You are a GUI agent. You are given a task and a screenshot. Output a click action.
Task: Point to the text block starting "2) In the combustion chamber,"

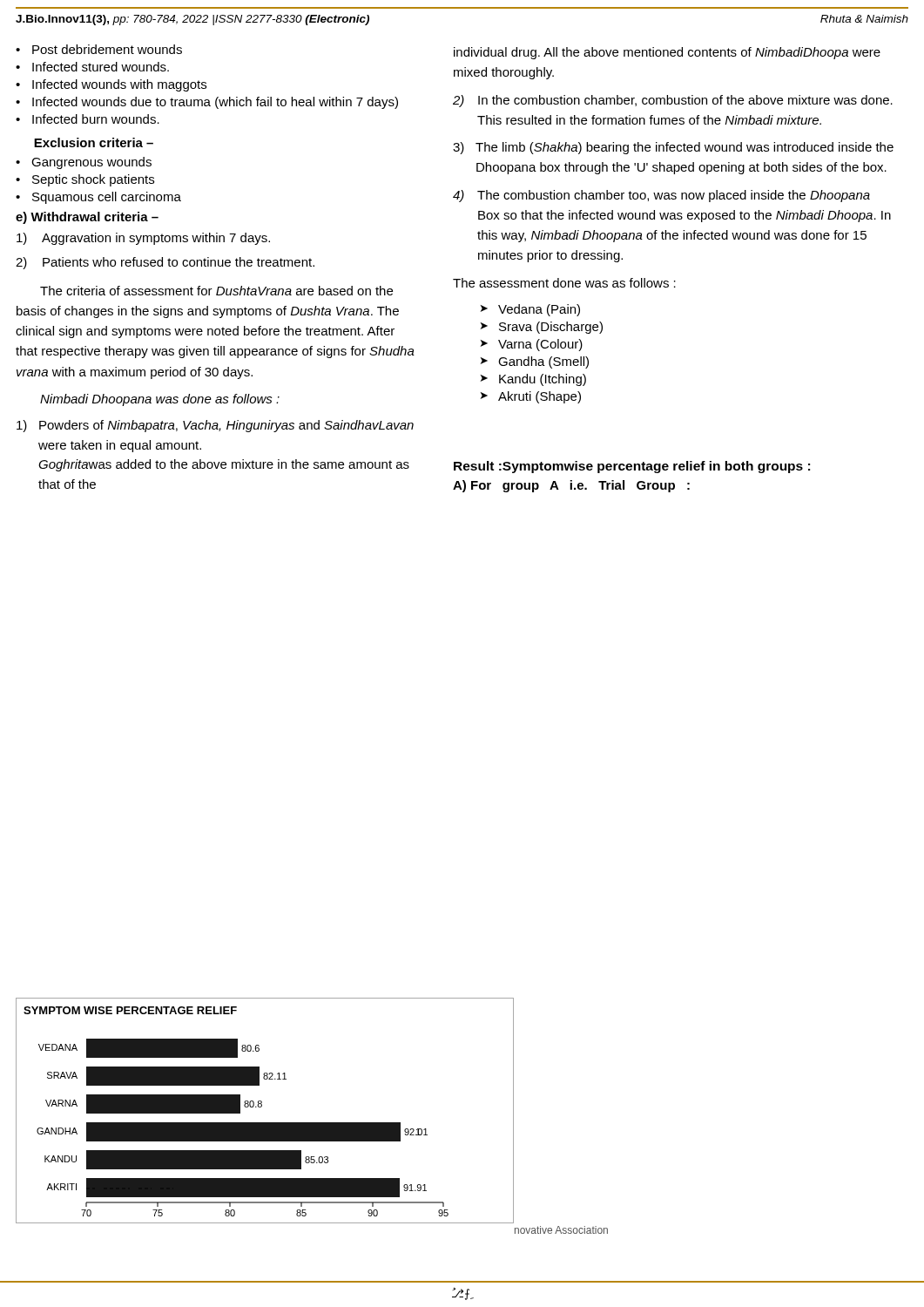pos(681,110)
